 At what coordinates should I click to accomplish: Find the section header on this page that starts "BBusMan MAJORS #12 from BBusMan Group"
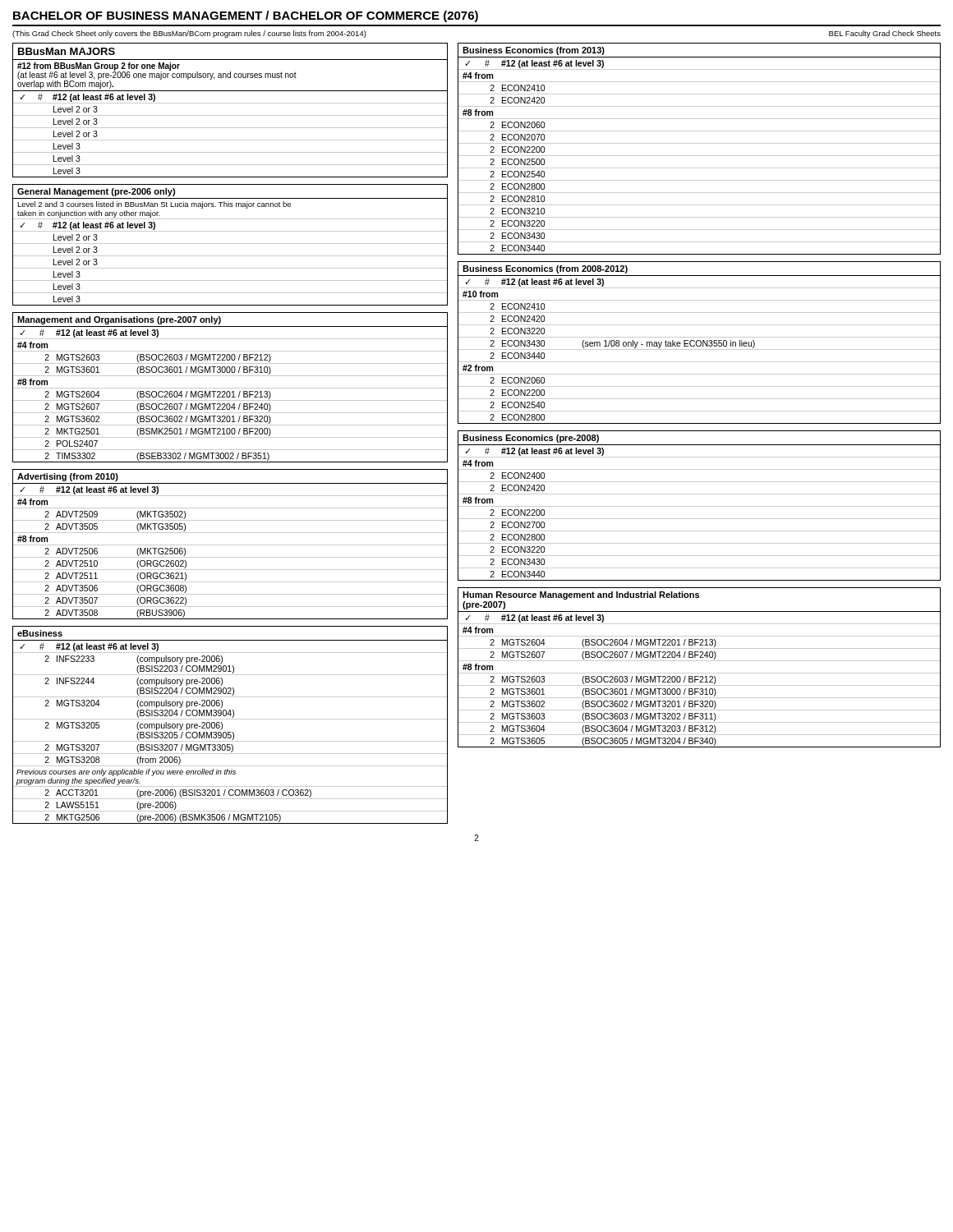pos(230,110)
